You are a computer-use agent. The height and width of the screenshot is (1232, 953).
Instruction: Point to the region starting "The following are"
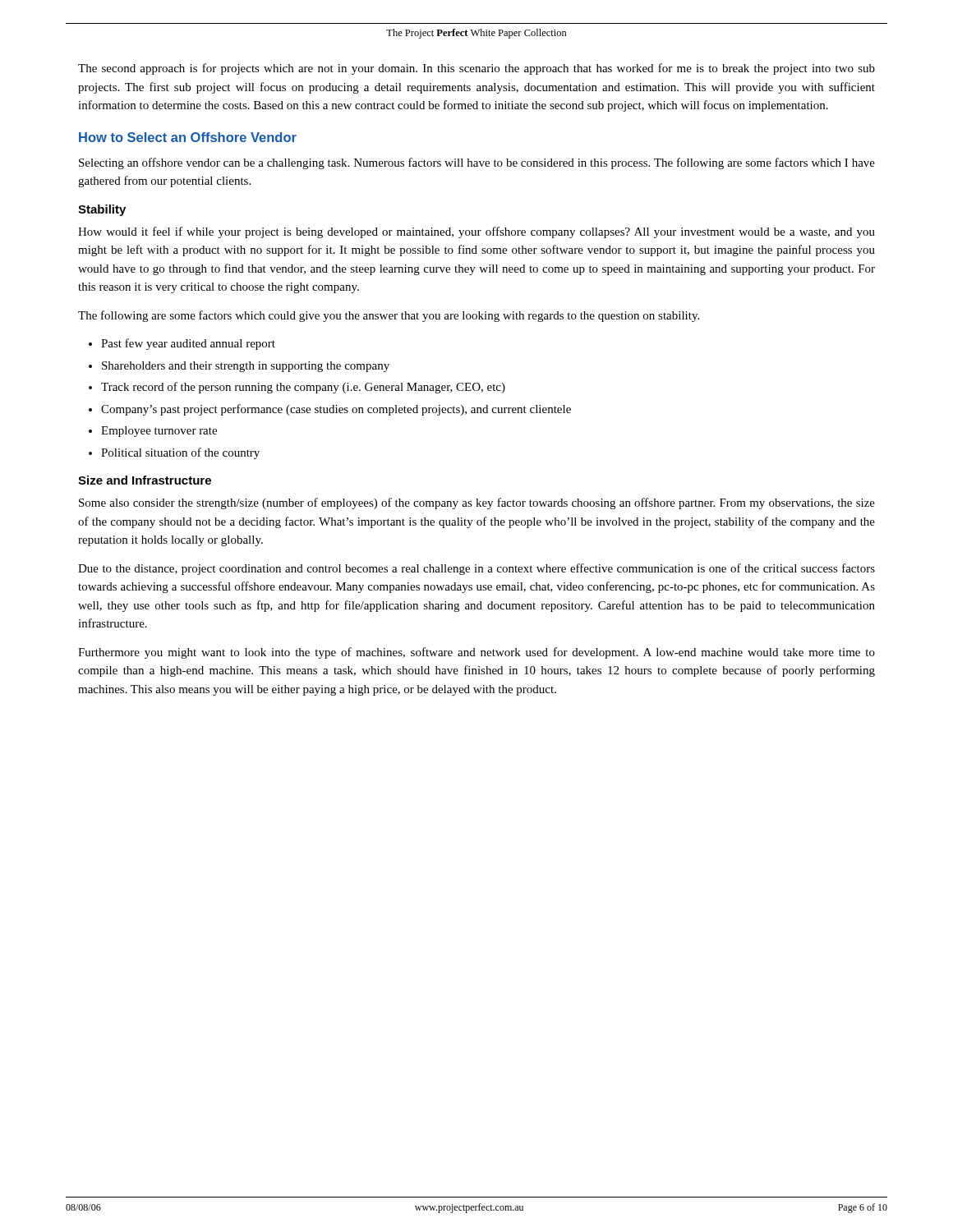click(x=476, y=315)
